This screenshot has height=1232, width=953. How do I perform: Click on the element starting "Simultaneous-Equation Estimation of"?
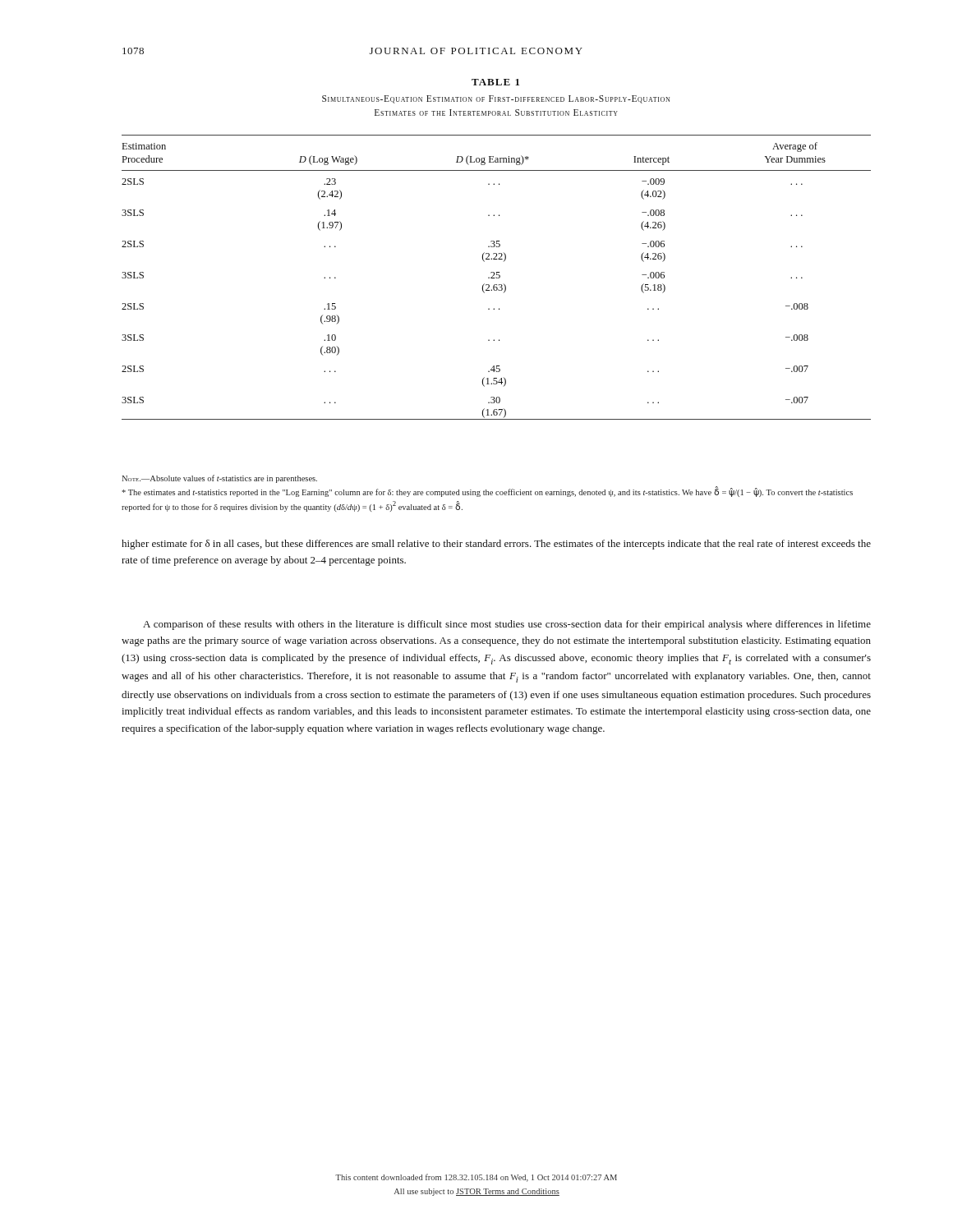496,106
